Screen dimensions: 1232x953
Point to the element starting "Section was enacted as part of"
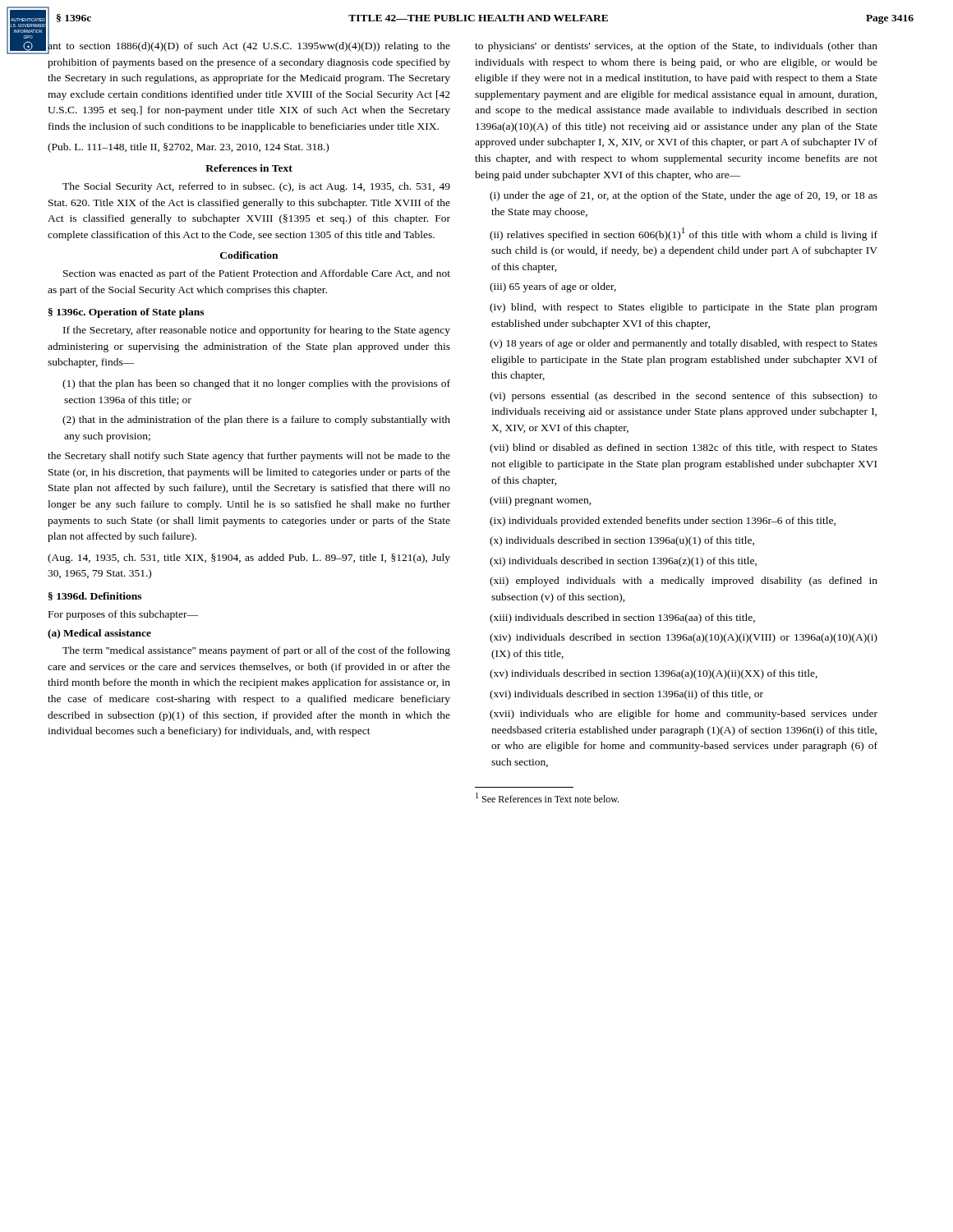(249, 282)
